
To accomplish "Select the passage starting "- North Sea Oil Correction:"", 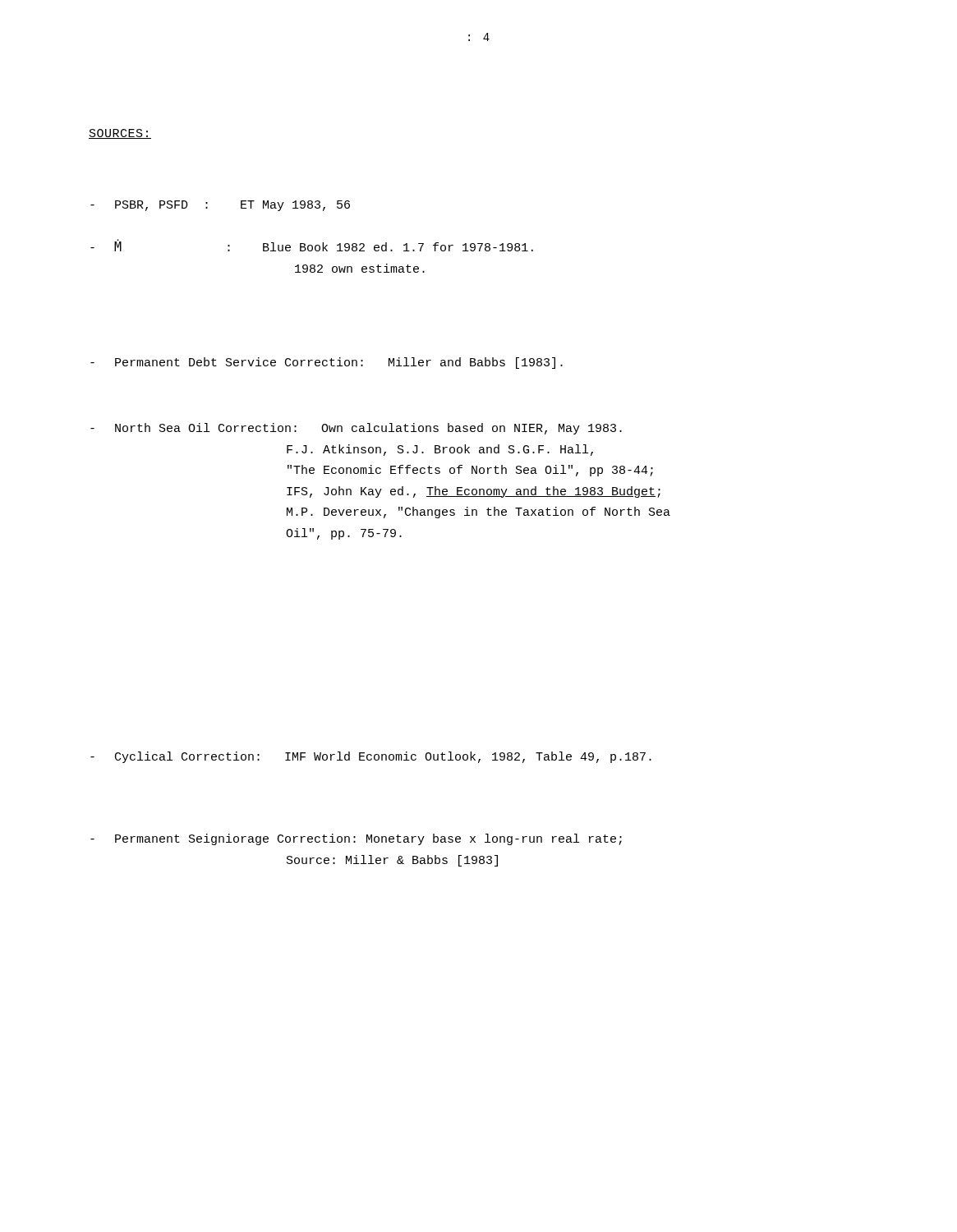I will 380,480.
